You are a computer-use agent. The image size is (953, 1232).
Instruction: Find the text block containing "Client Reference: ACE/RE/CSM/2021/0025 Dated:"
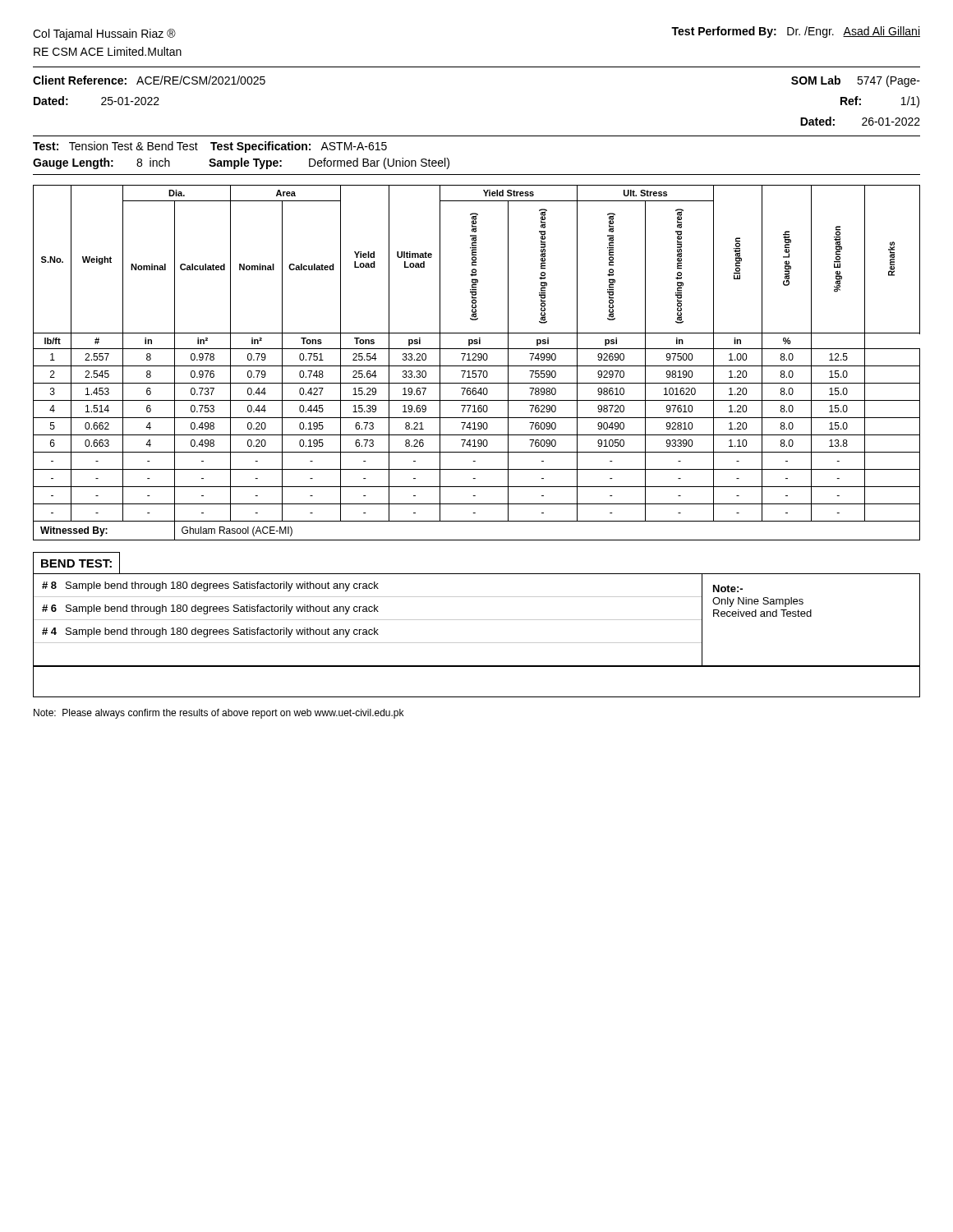point(149,91)
